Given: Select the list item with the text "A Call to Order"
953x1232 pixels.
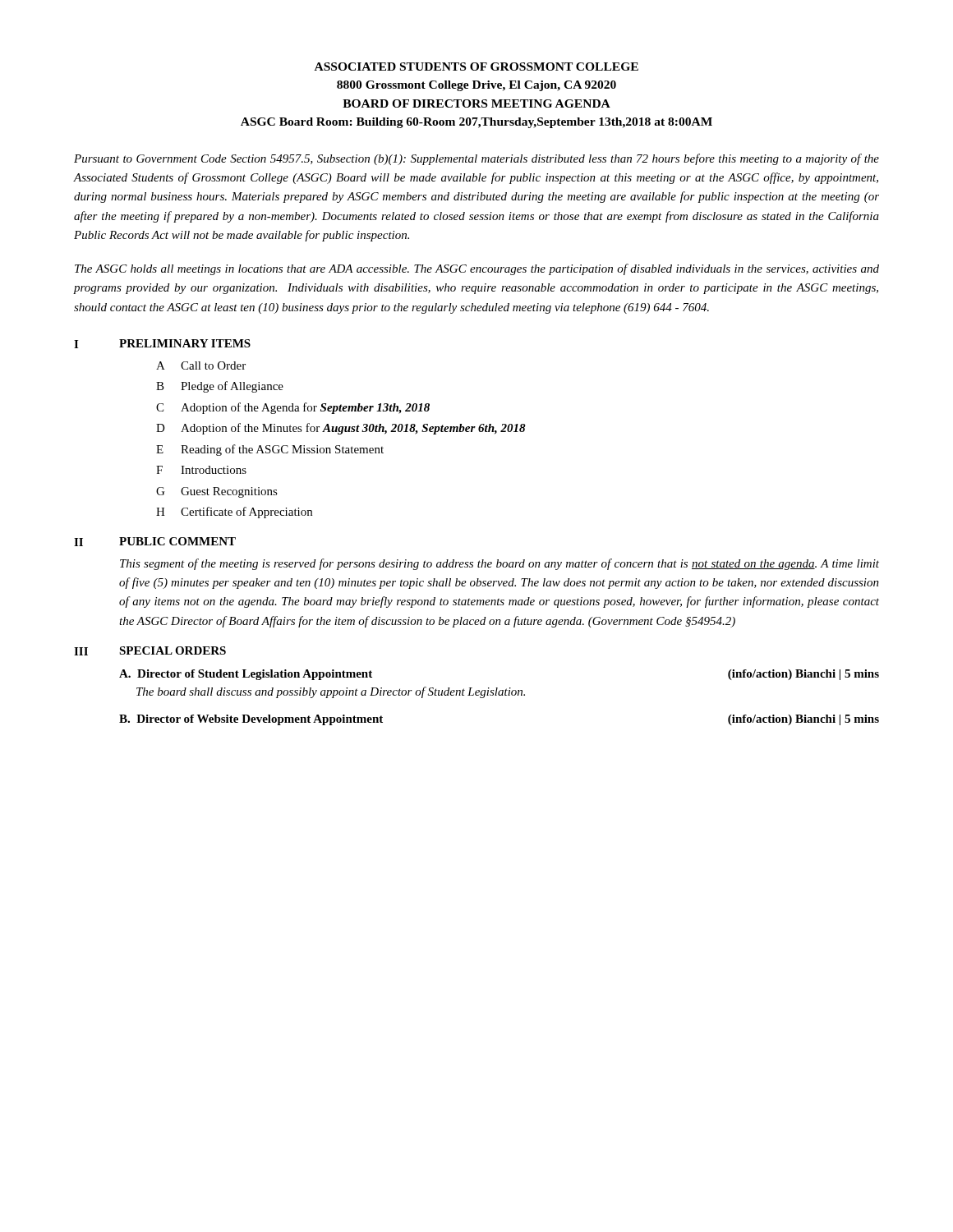Looking at the screenshot, I should tap(201, 366).
